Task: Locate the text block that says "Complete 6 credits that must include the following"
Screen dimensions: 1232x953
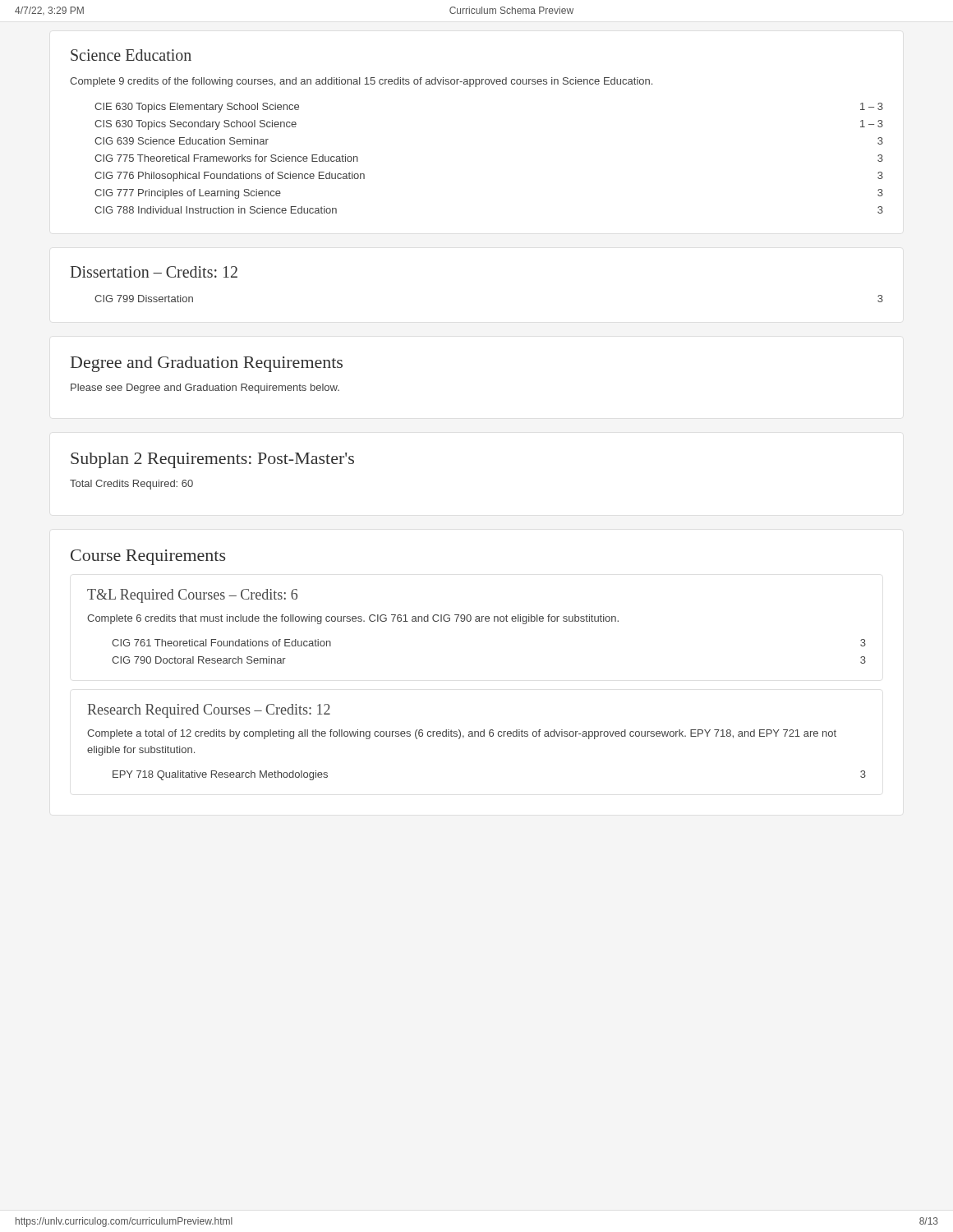Action: (476, 618)
